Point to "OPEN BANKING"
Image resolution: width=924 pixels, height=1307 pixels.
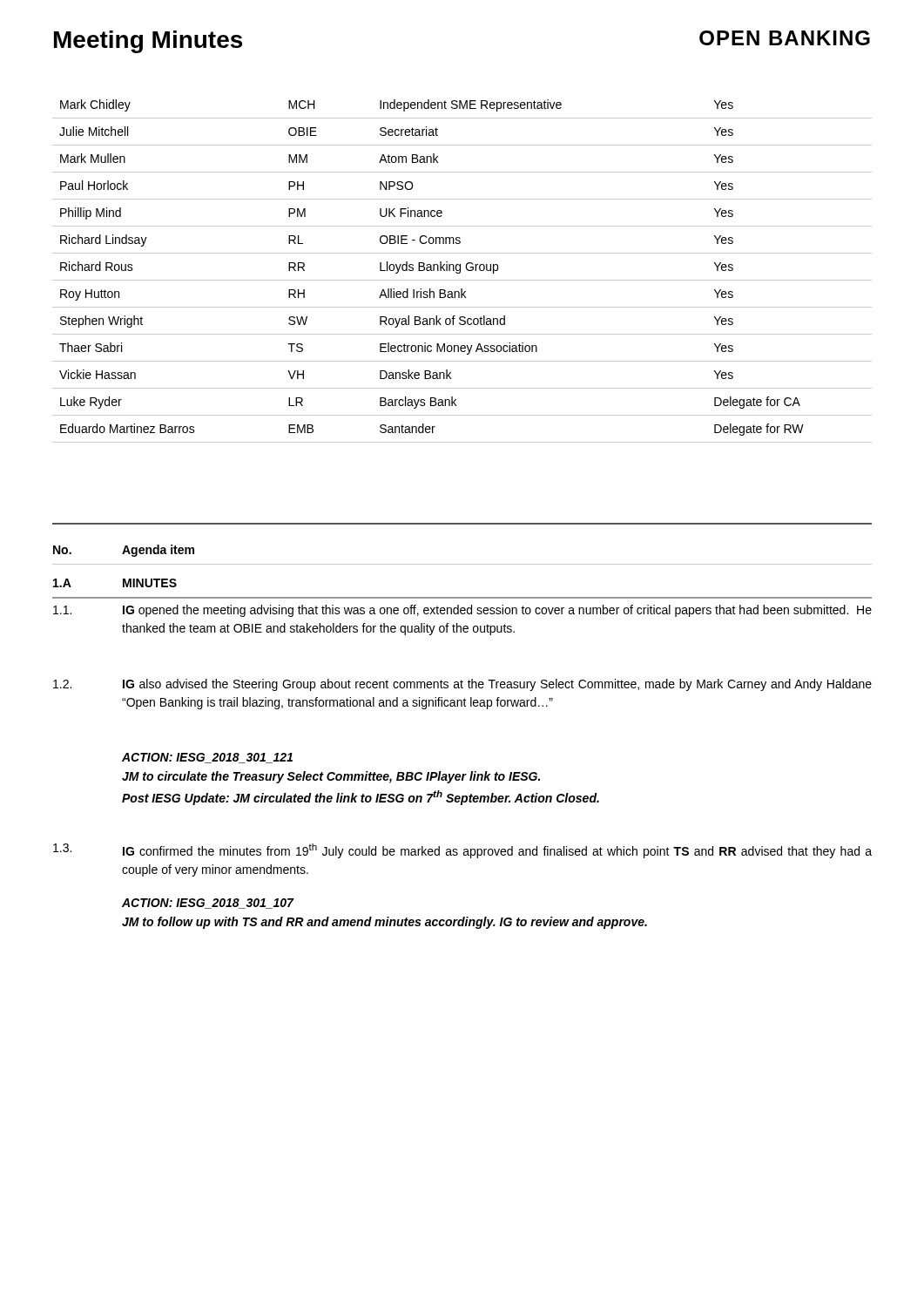[x=785, y=38]
